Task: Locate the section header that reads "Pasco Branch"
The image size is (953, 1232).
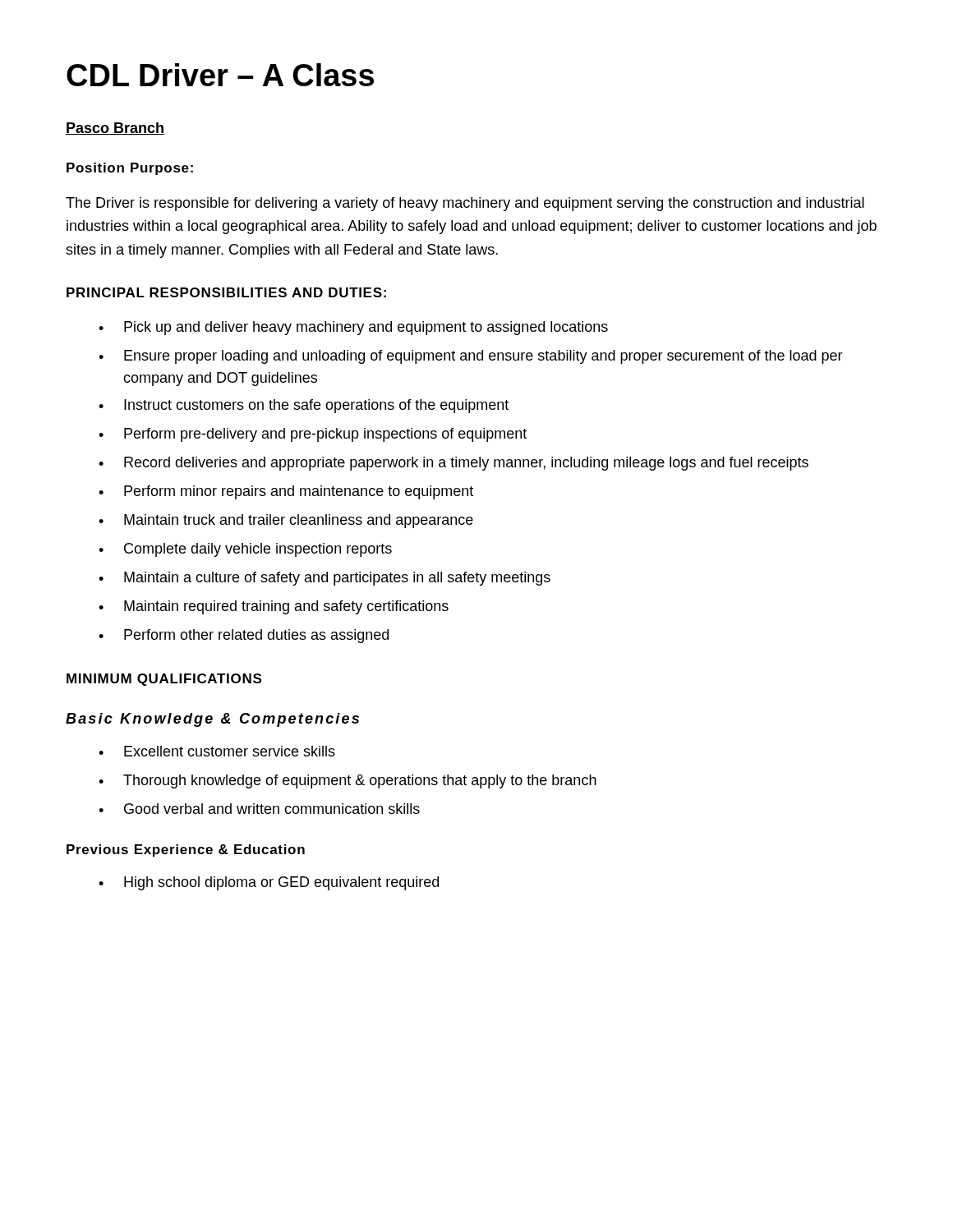Action: coord(115,128)
